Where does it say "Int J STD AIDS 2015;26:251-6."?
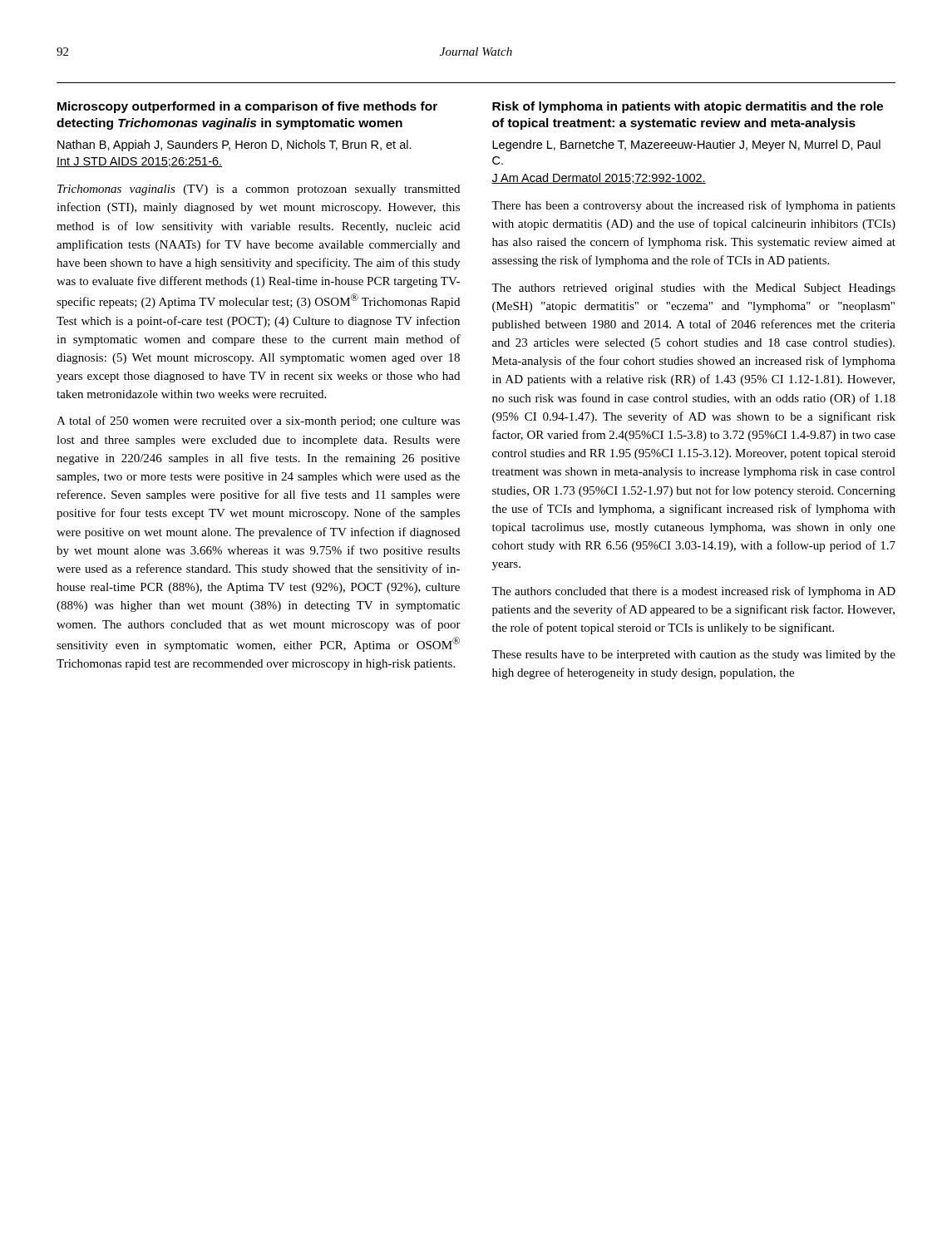Image resolution: width=952 pixels, height=1247 pixels. (139, 161)
